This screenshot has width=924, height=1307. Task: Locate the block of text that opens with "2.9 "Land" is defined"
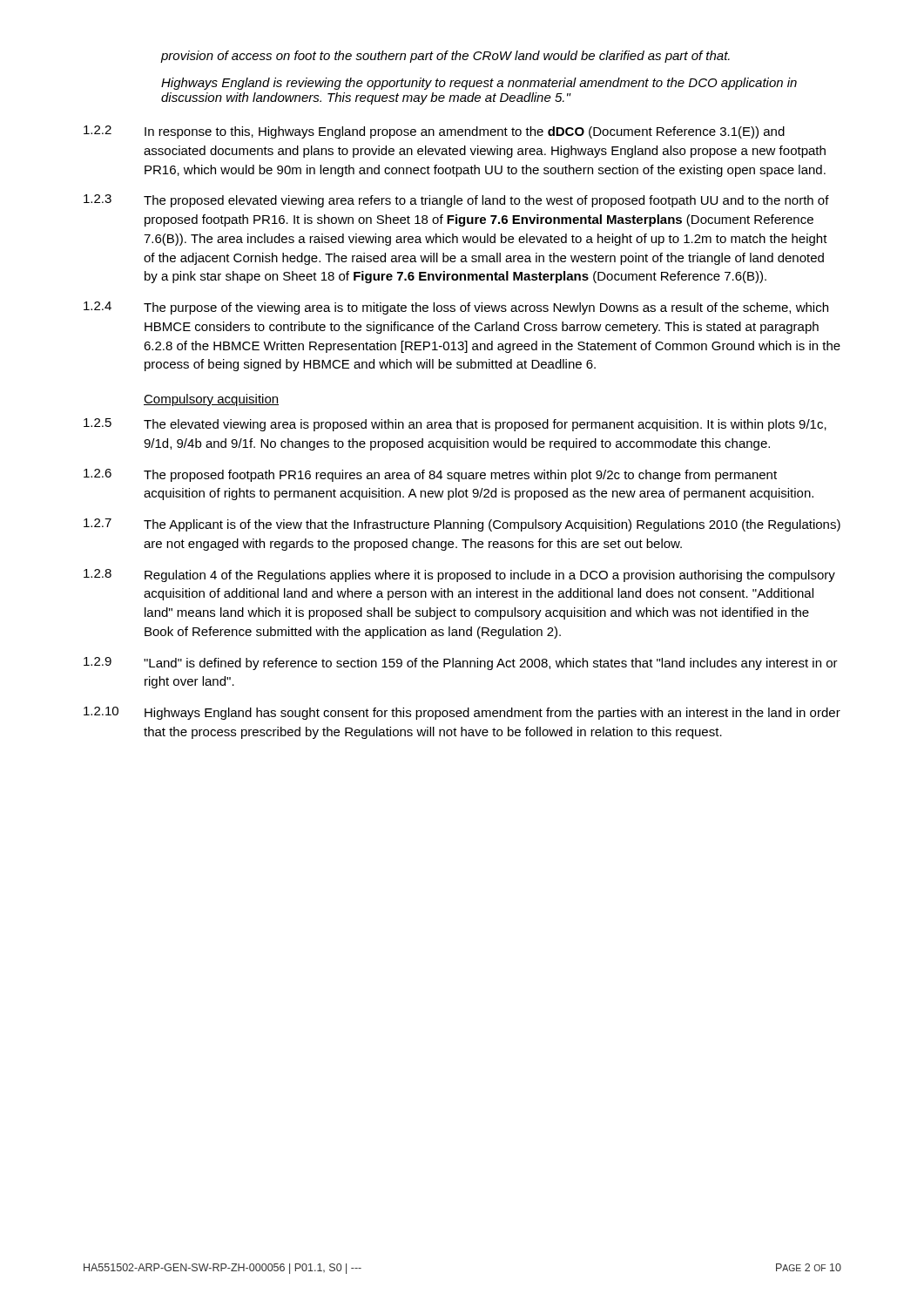click(x=462, y=672)
